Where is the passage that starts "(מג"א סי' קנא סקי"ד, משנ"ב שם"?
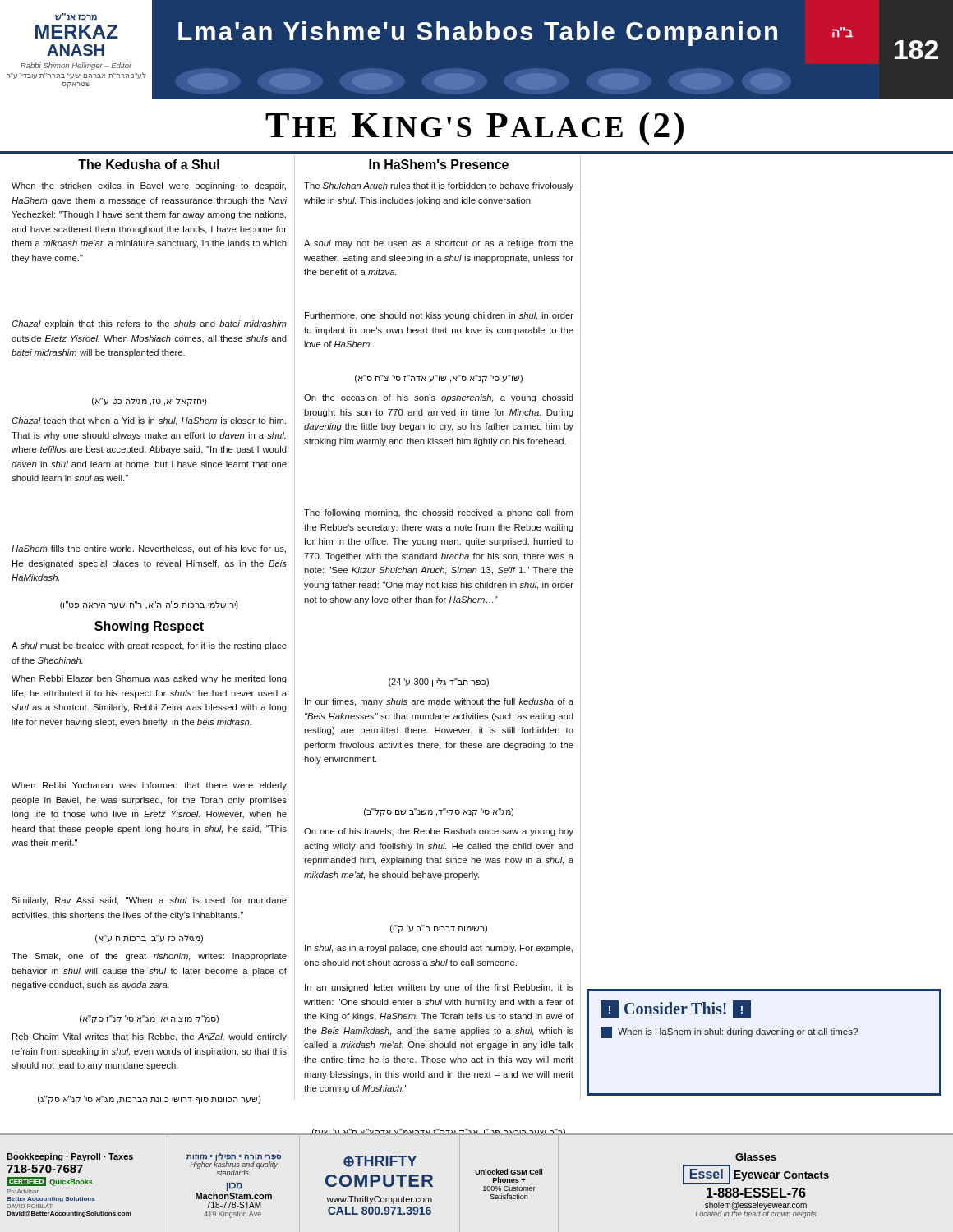Image resolution: width=953 pixels, height=1232 pixels. 439,812
